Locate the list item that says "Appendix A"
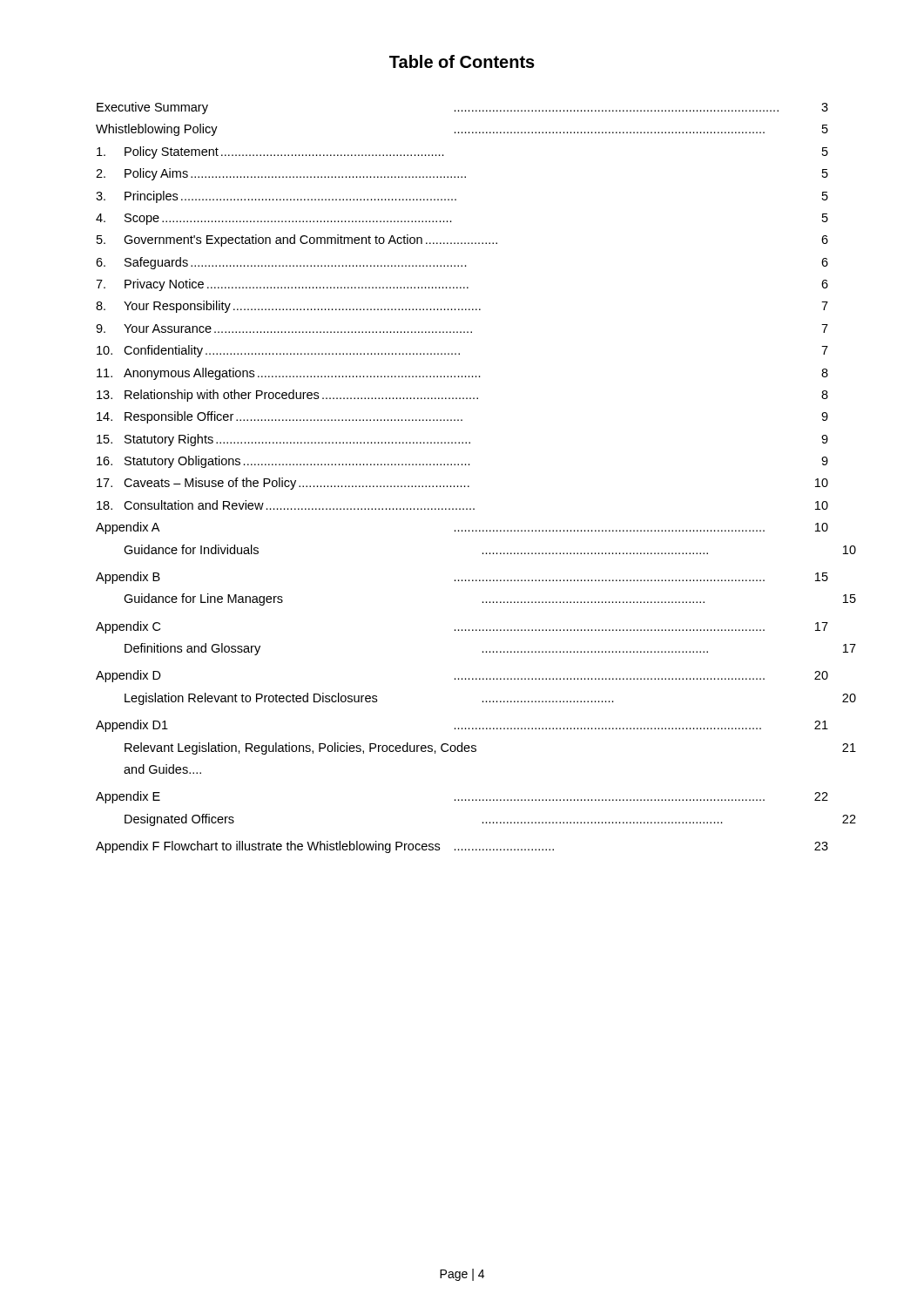The width and height of the screenshot is (924, 1307). 462,528
